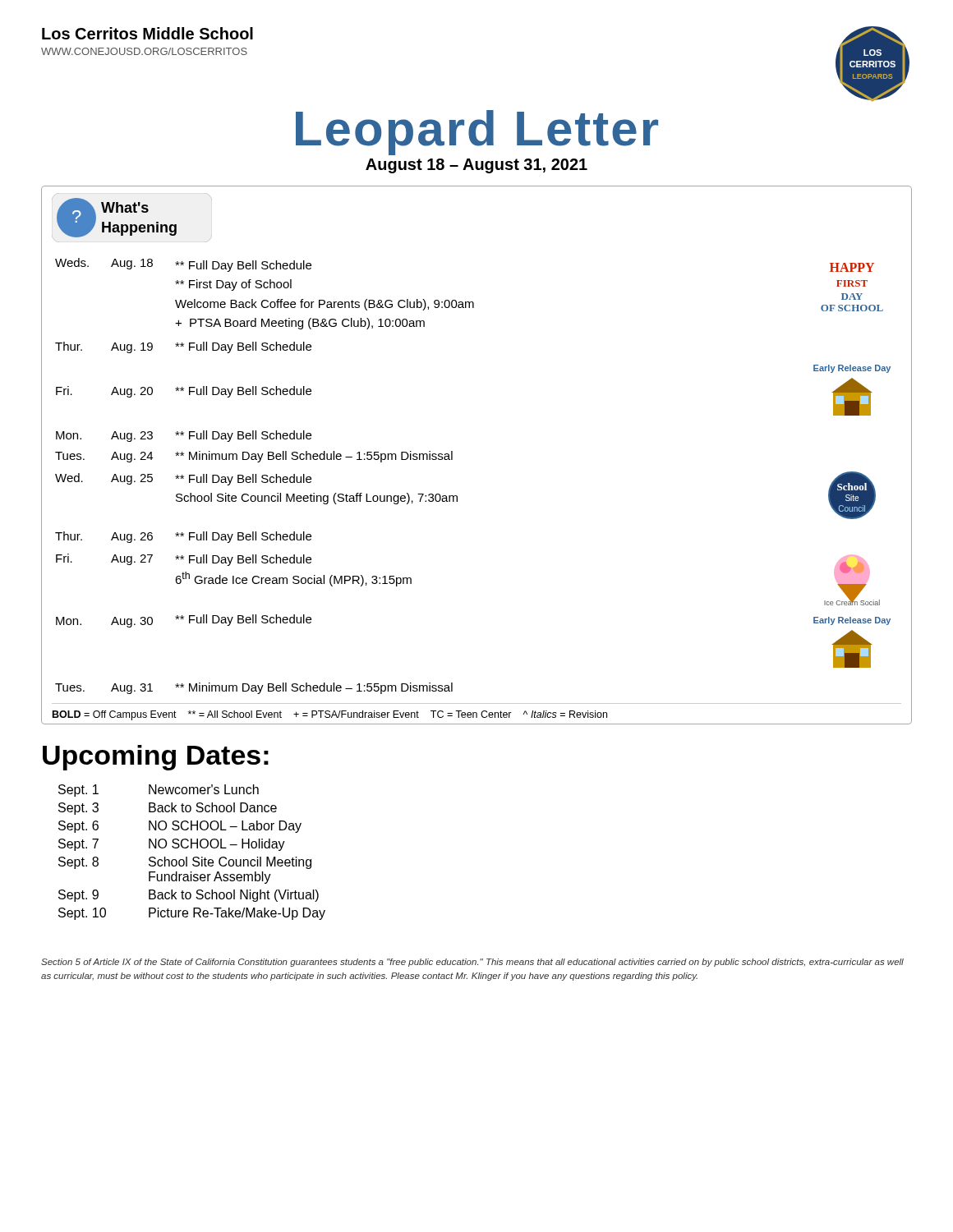
Task: Navigate to the region starting "Sept. 8 School Site Council"
Action: pyautogui.click(x=185, y=870)
